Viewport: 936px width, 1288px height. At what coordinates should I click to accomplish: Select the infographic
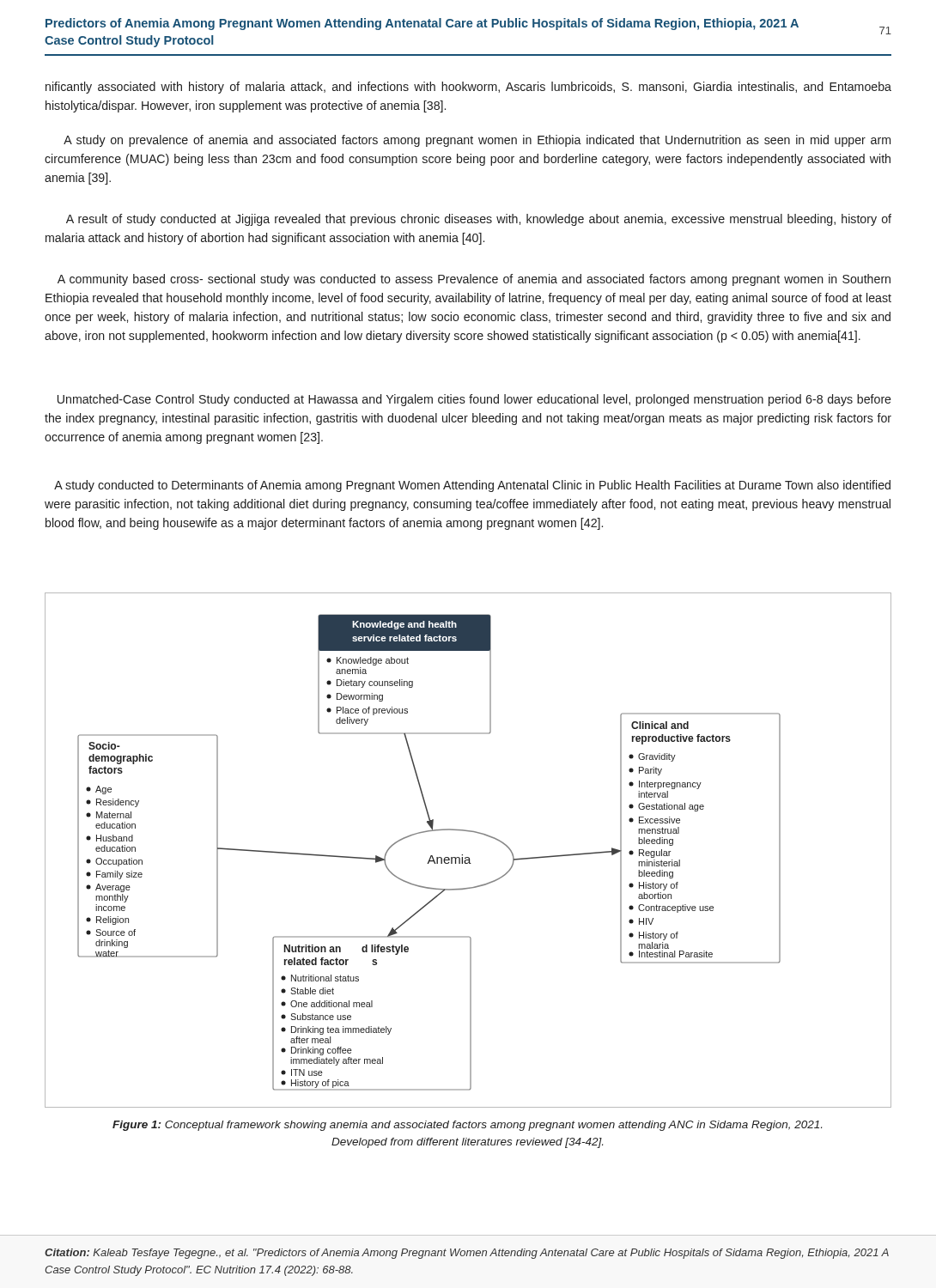[x=468, y=850]
